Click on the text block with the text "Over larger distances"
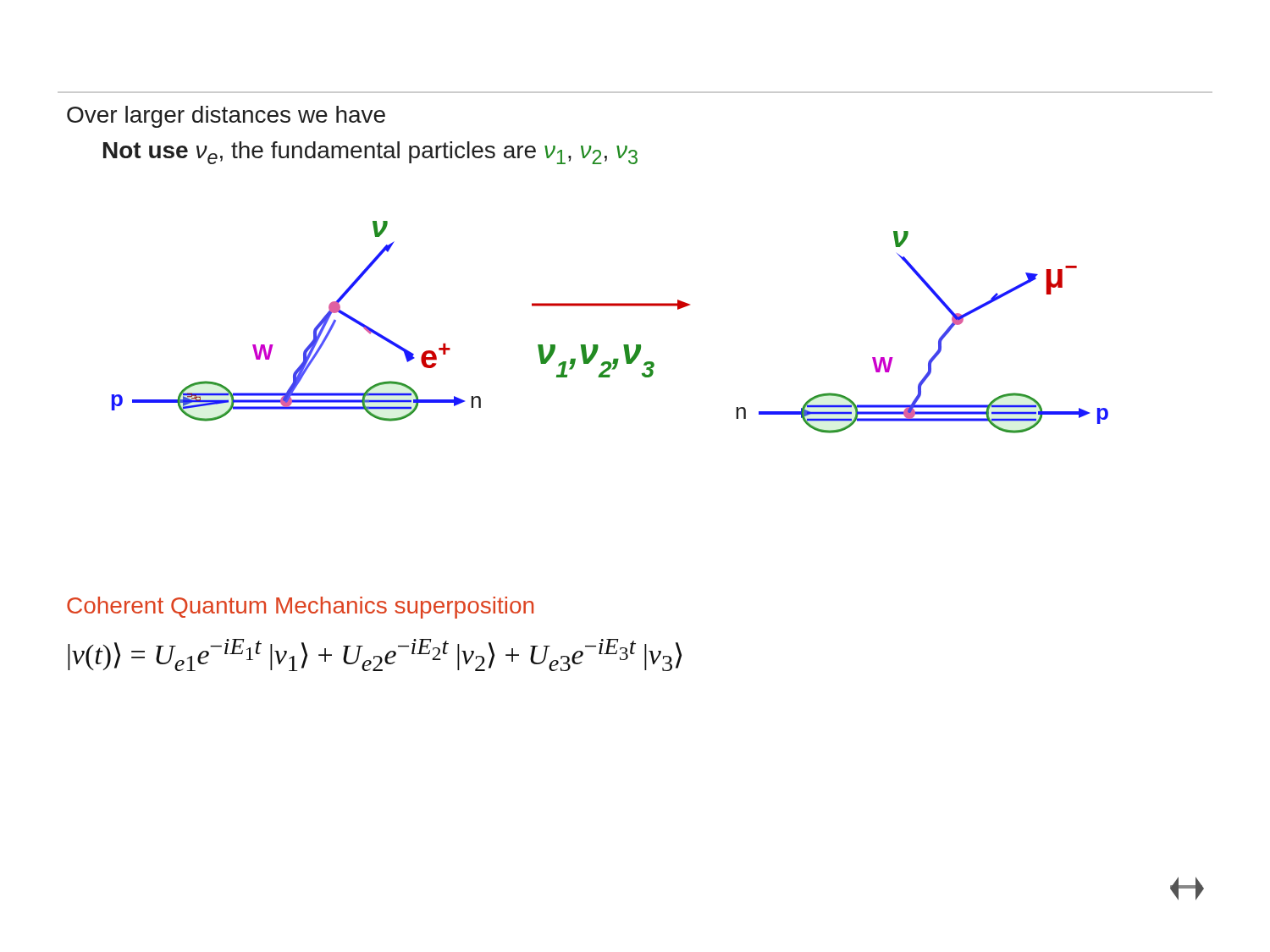 (x=226, y=115)
